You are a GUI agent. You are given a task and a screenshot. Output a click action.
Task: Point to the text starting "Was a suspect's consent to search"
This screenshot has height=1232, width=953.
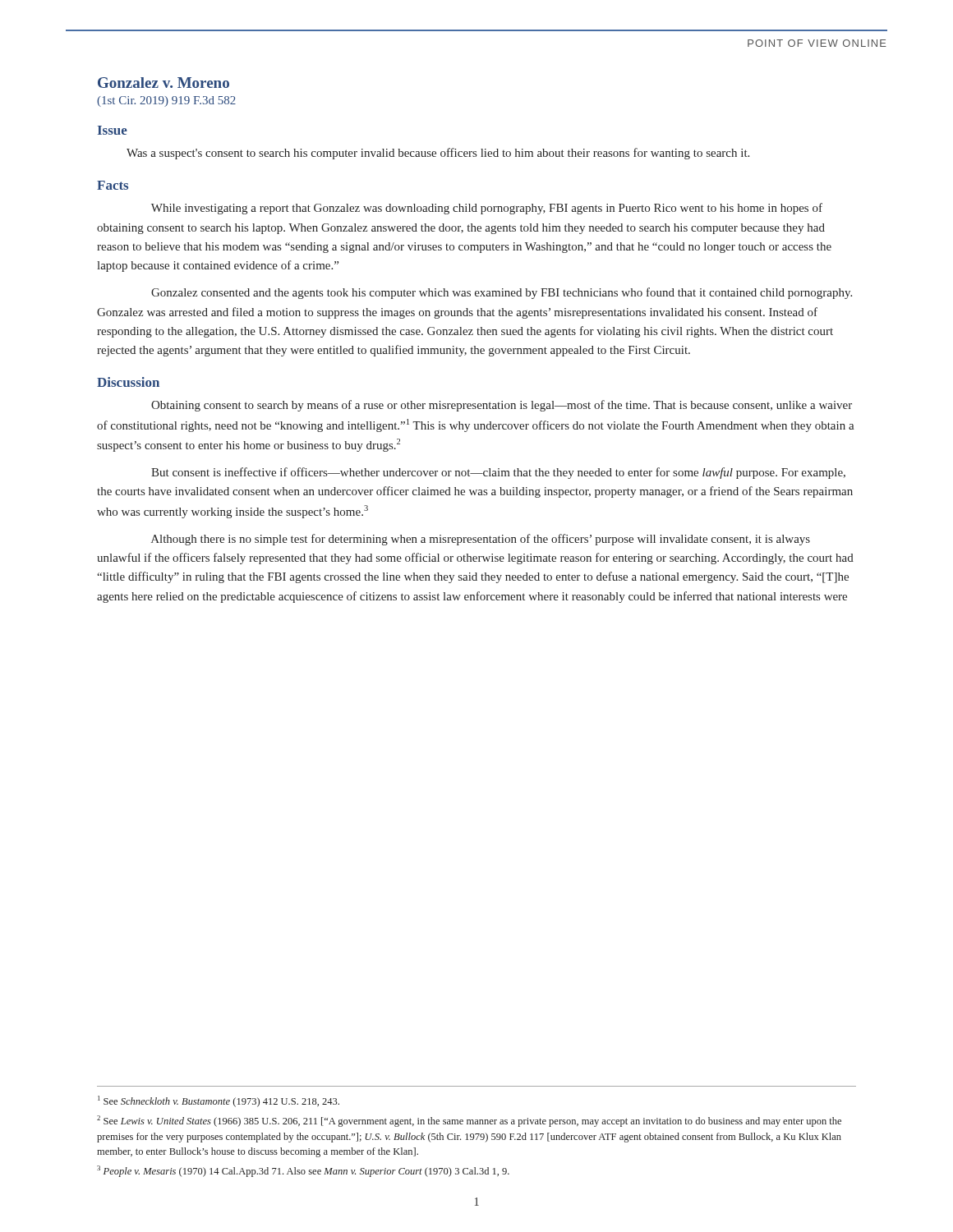coord(438,153)
